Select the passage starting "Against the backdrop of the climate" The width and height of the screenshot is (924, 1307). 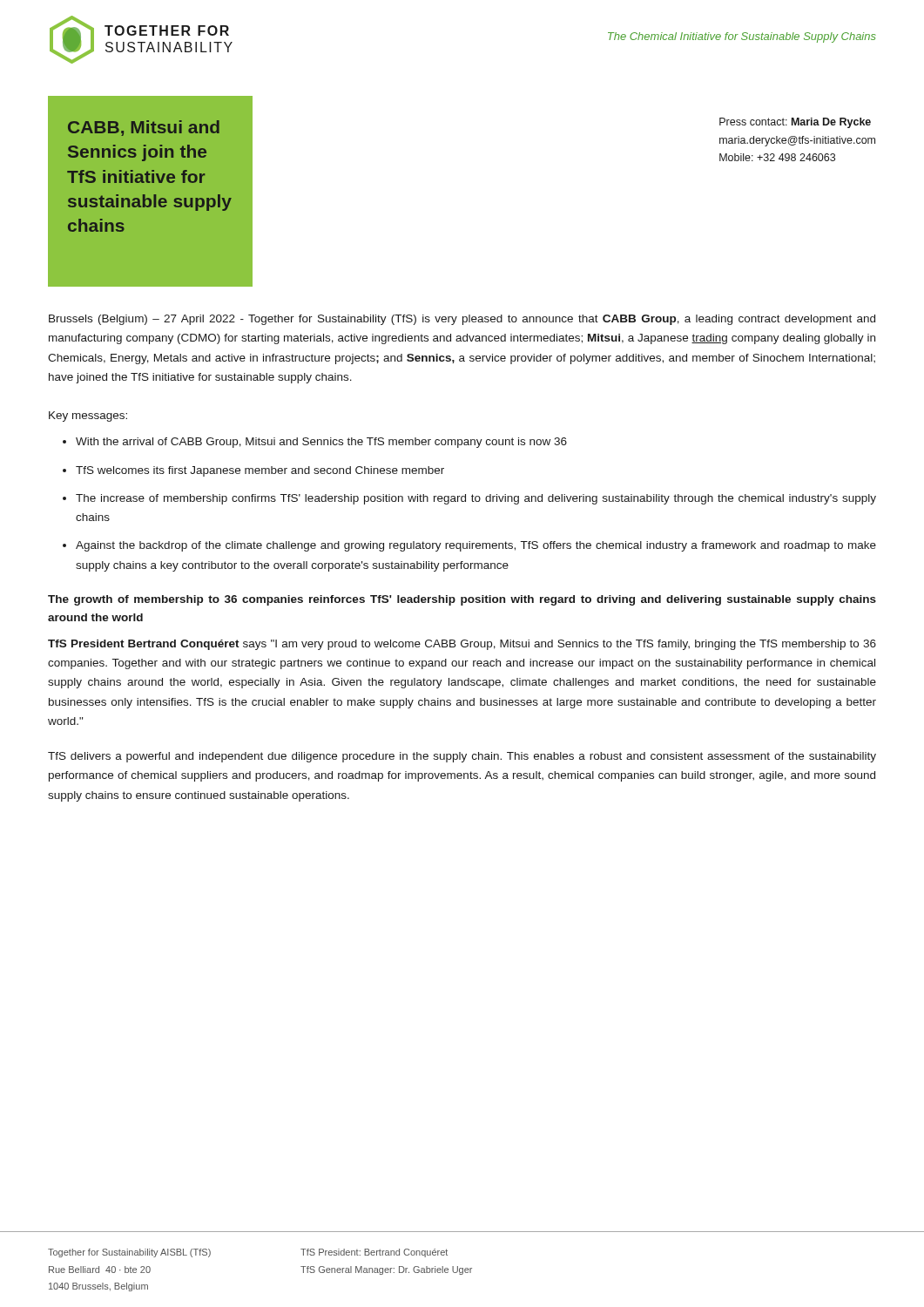coord(476,555)
